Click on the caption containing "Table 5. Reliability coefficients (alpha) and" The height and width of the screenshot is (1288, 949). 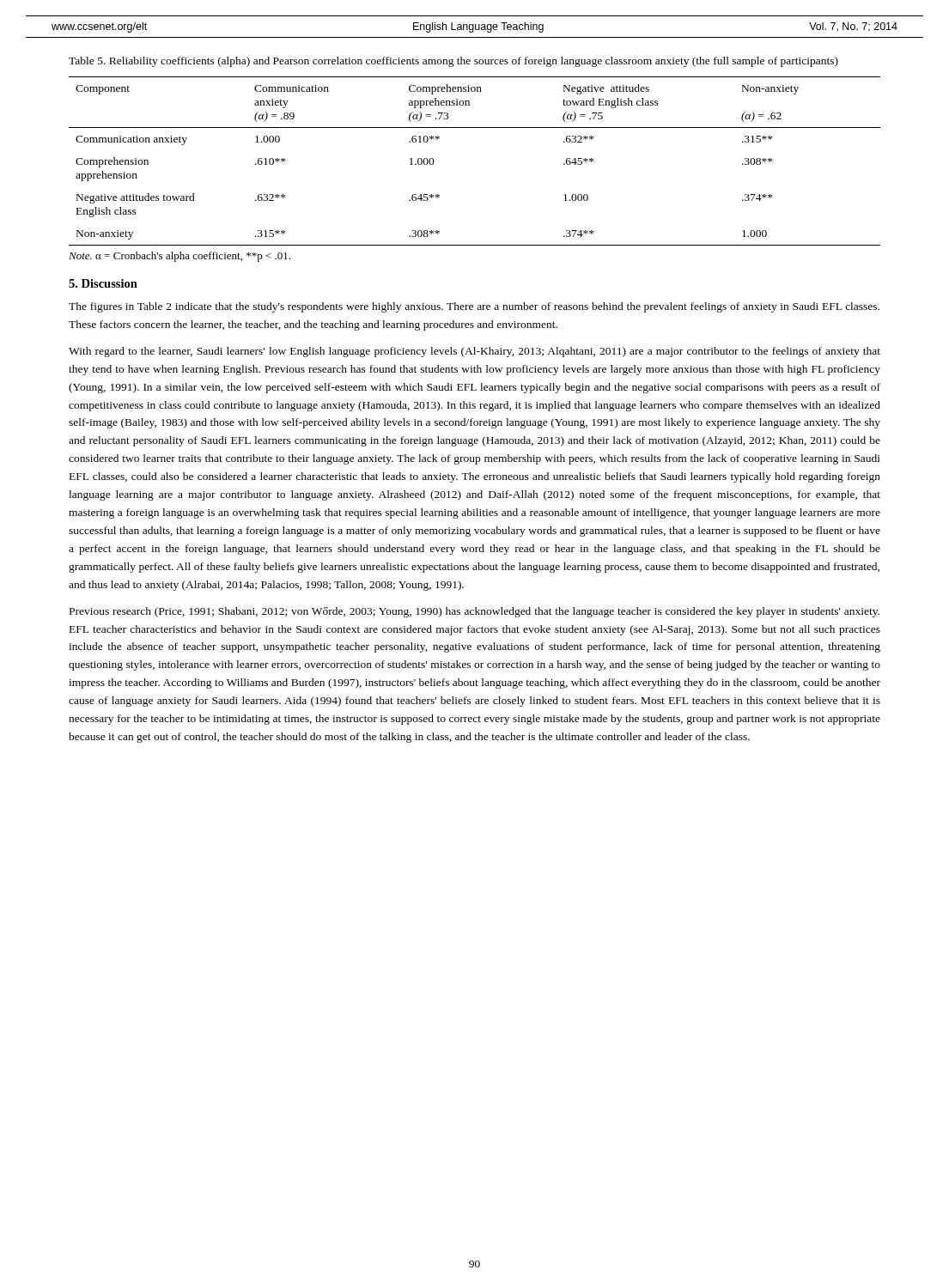[x=453, y=61]
